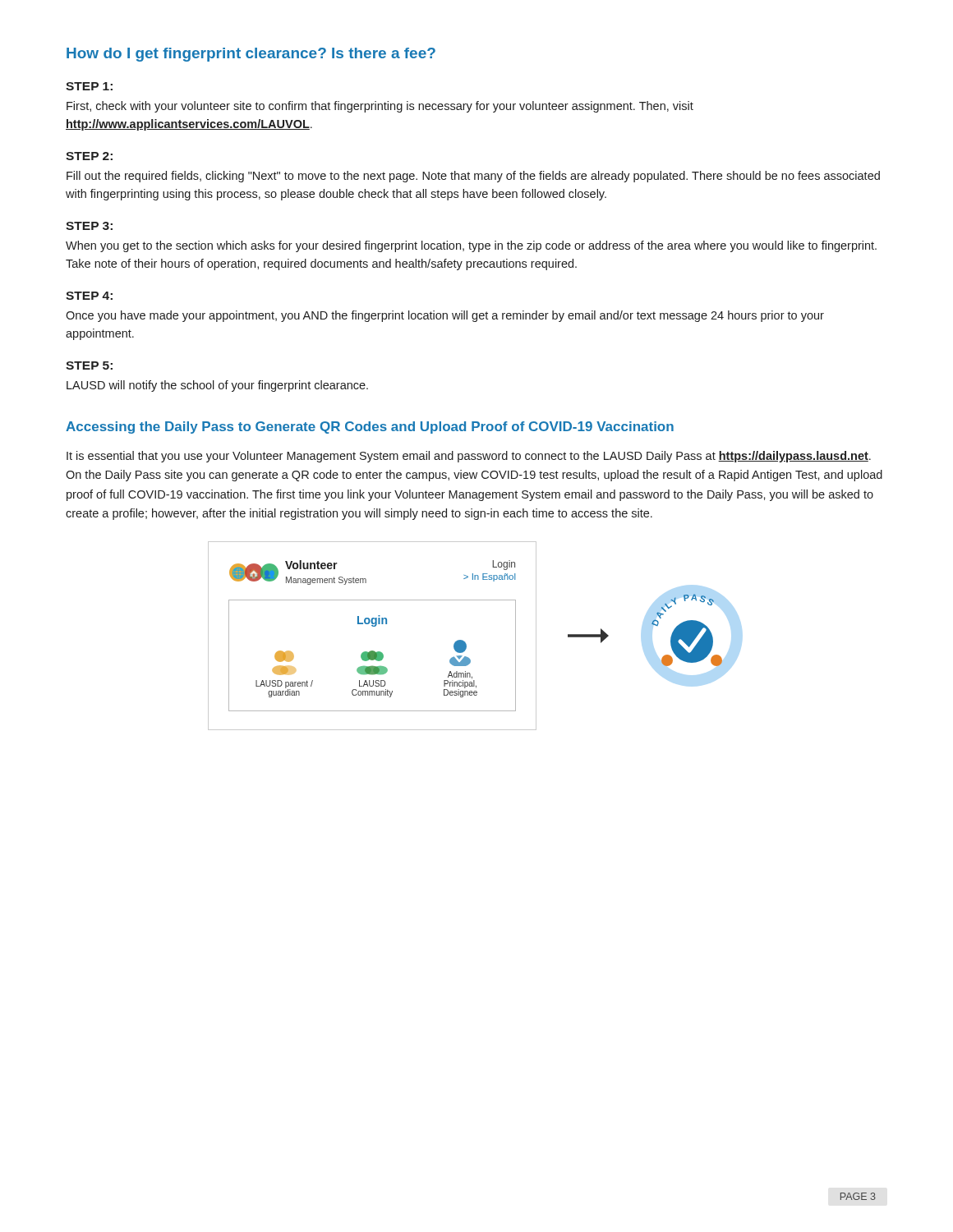Find the text block containing "LAUSD will notify the school"
This screenshot has width=953, height=1232.
point(217,386)
